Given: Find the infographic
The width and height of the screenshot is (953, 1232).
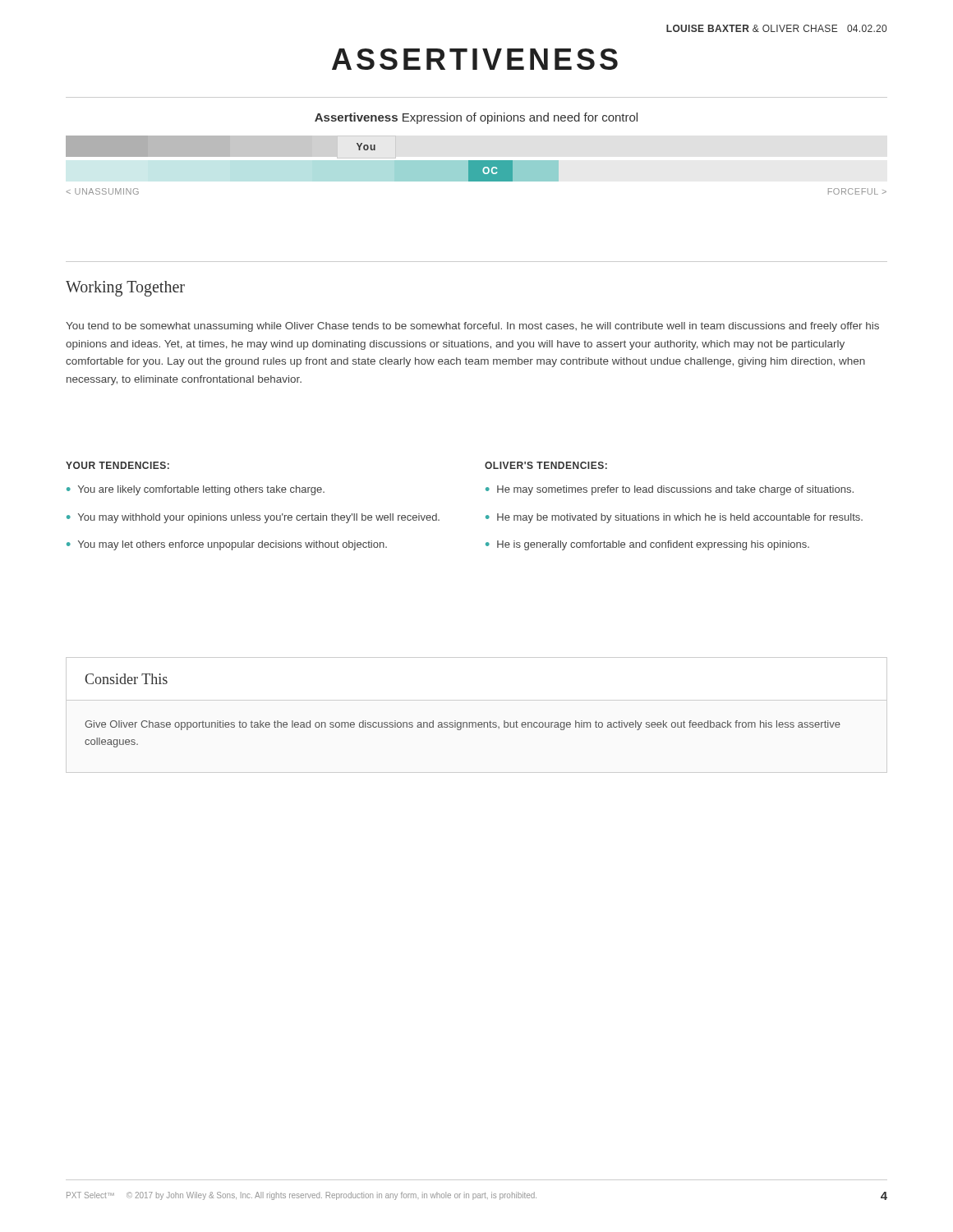Looking at the screenshot, I should pyautogui.click(x=476, y=153).
